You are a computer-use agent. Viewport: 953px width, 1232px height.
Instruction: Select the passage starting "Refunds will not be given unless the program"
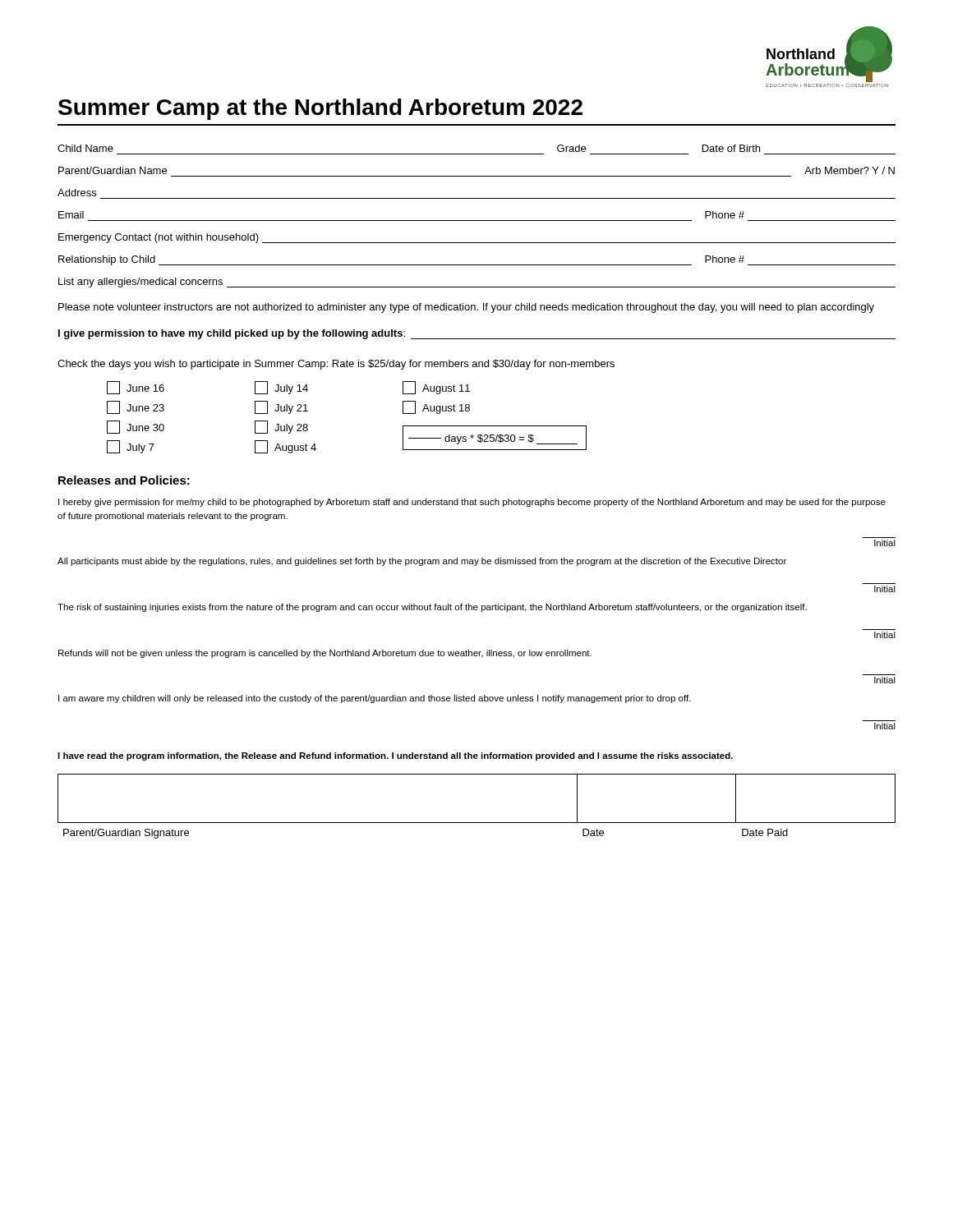point(325,653)
